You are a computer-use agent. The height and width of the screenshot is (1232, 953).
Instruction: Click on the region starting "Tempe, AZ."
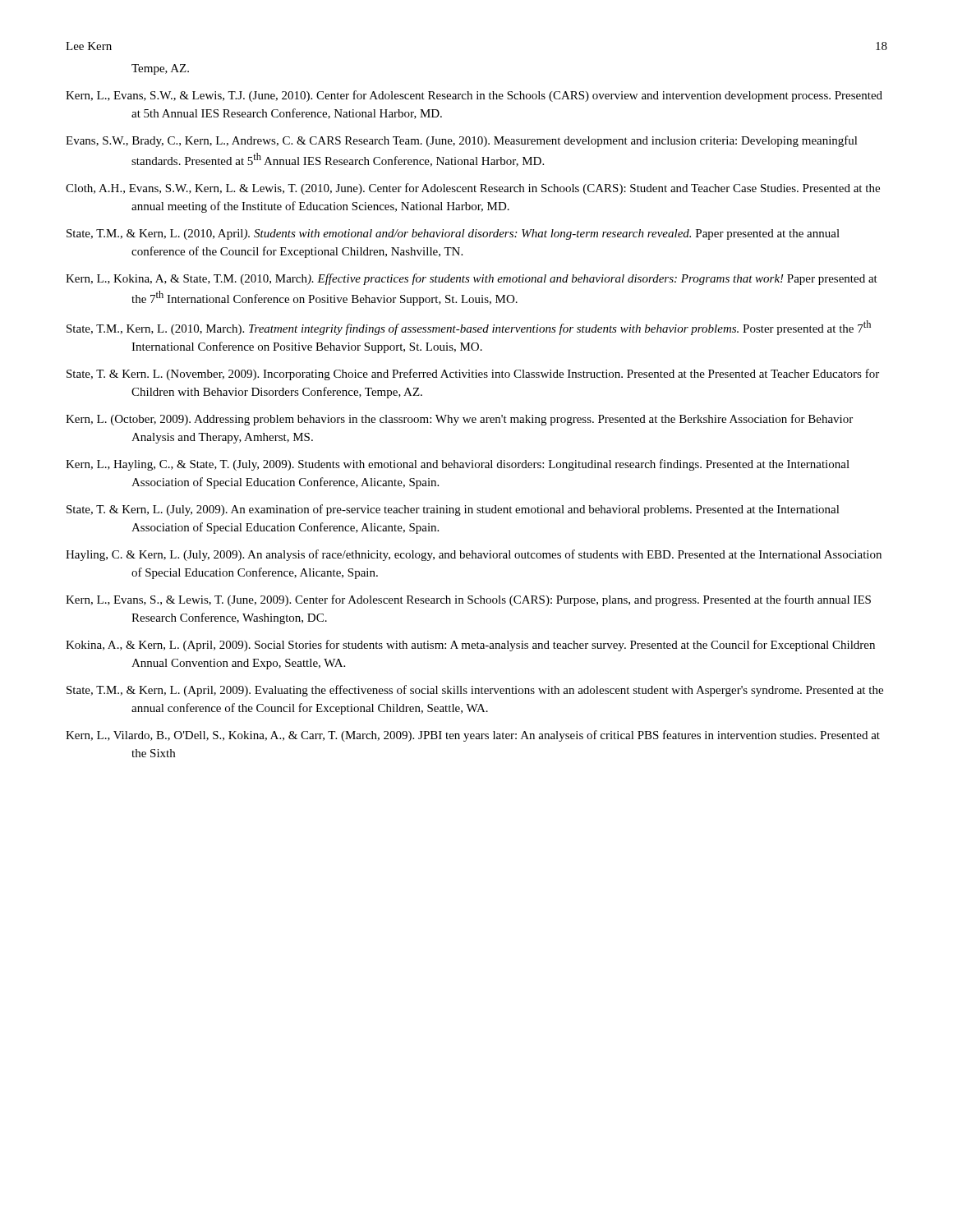[161, 68]
